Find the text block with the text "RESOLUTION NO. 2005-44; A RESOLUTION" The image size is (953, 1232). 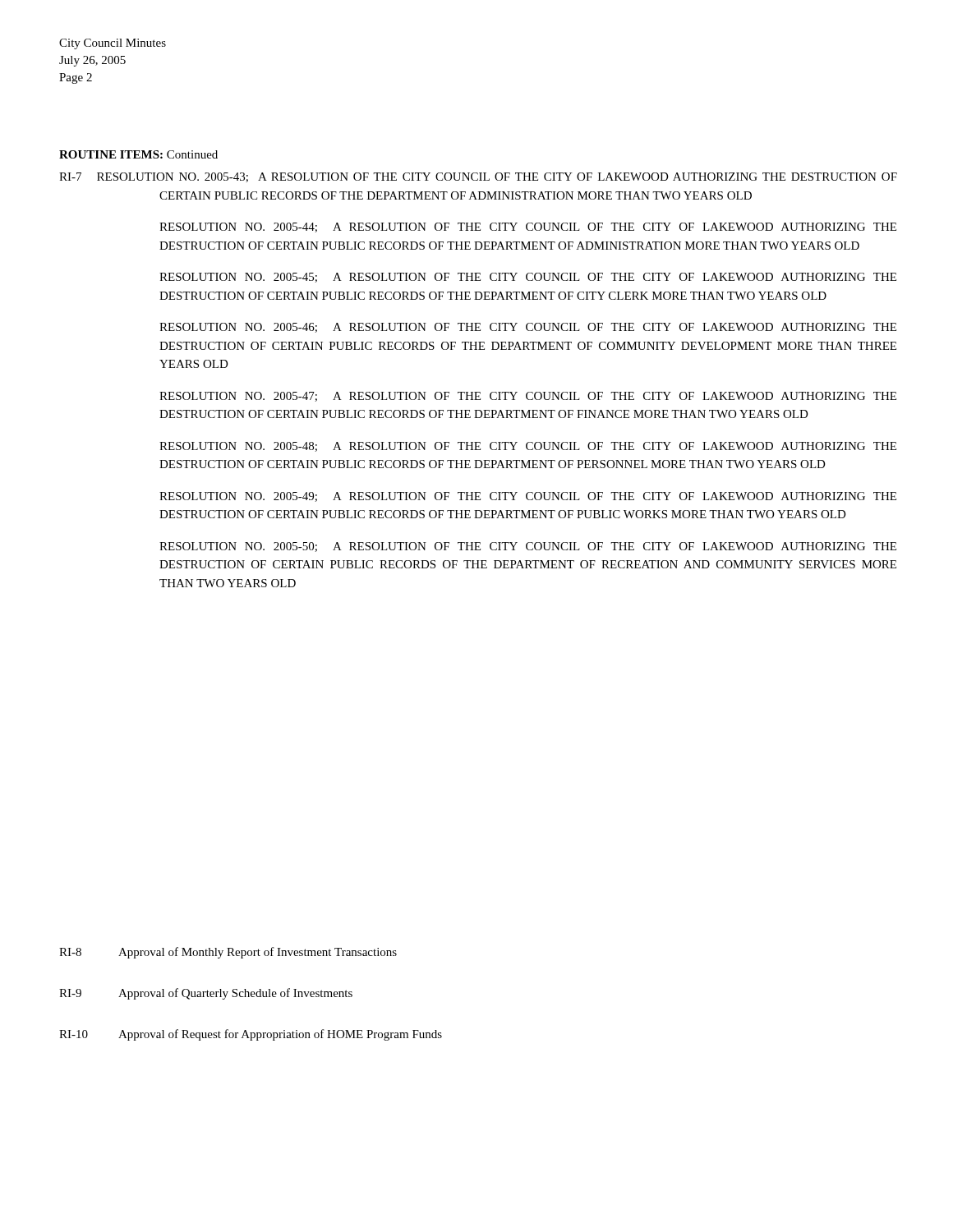click(x=528, y=236)
